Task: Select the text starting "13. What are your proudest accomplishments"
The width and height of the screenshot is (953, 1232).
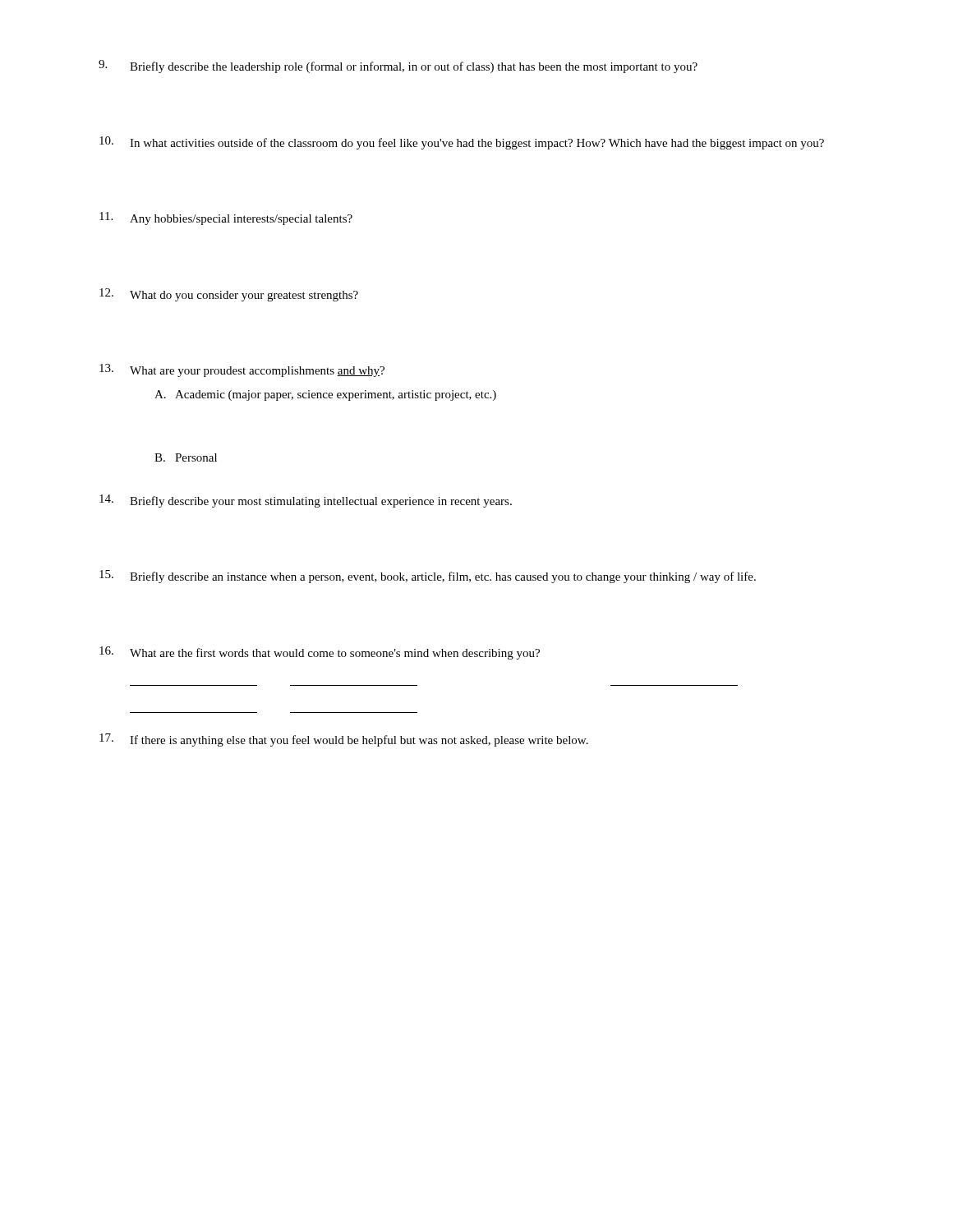Action: (242, 370)
